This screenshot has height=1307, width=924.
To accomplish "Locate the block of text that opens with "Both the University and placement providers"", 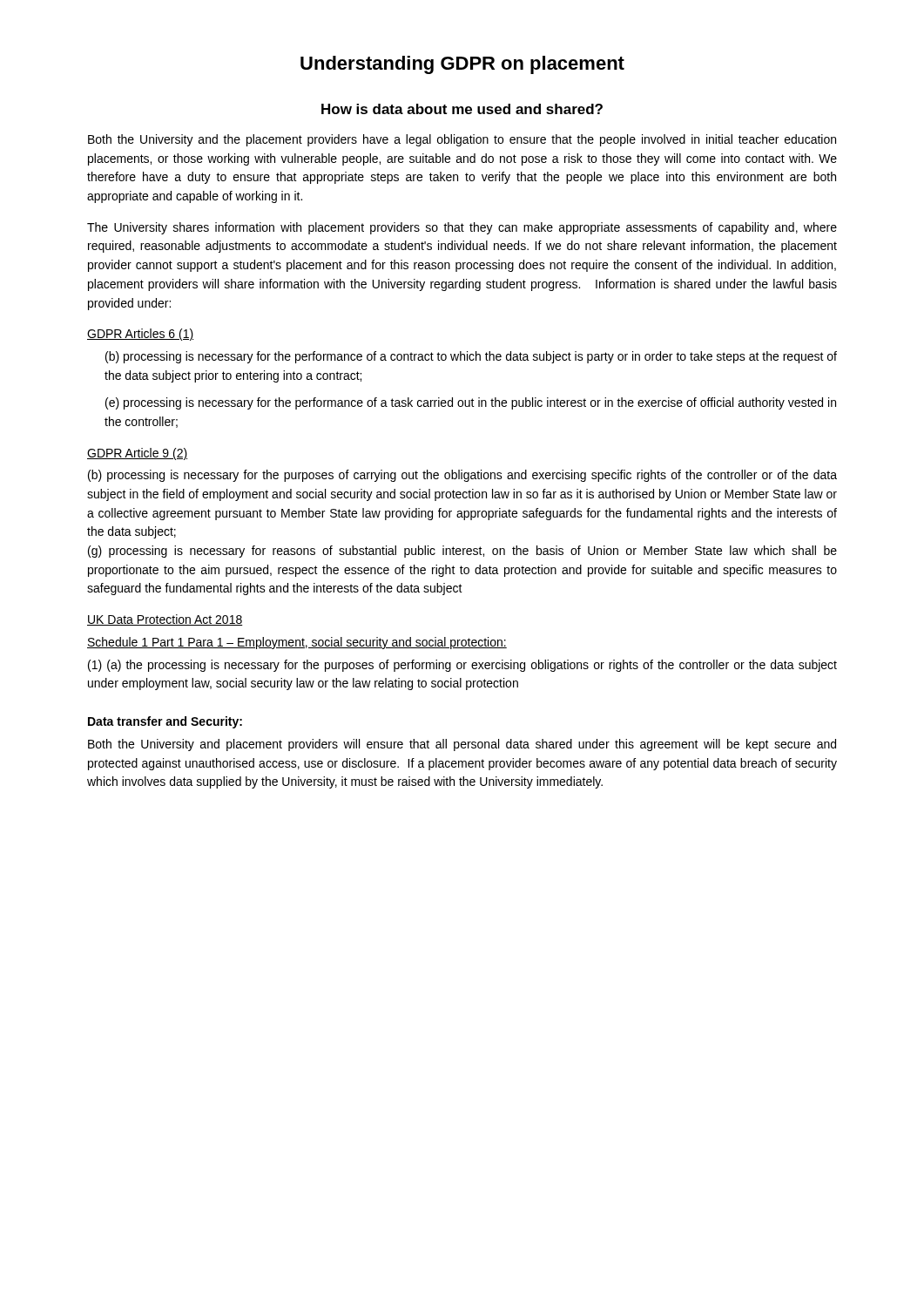I will tap(462, 763).
